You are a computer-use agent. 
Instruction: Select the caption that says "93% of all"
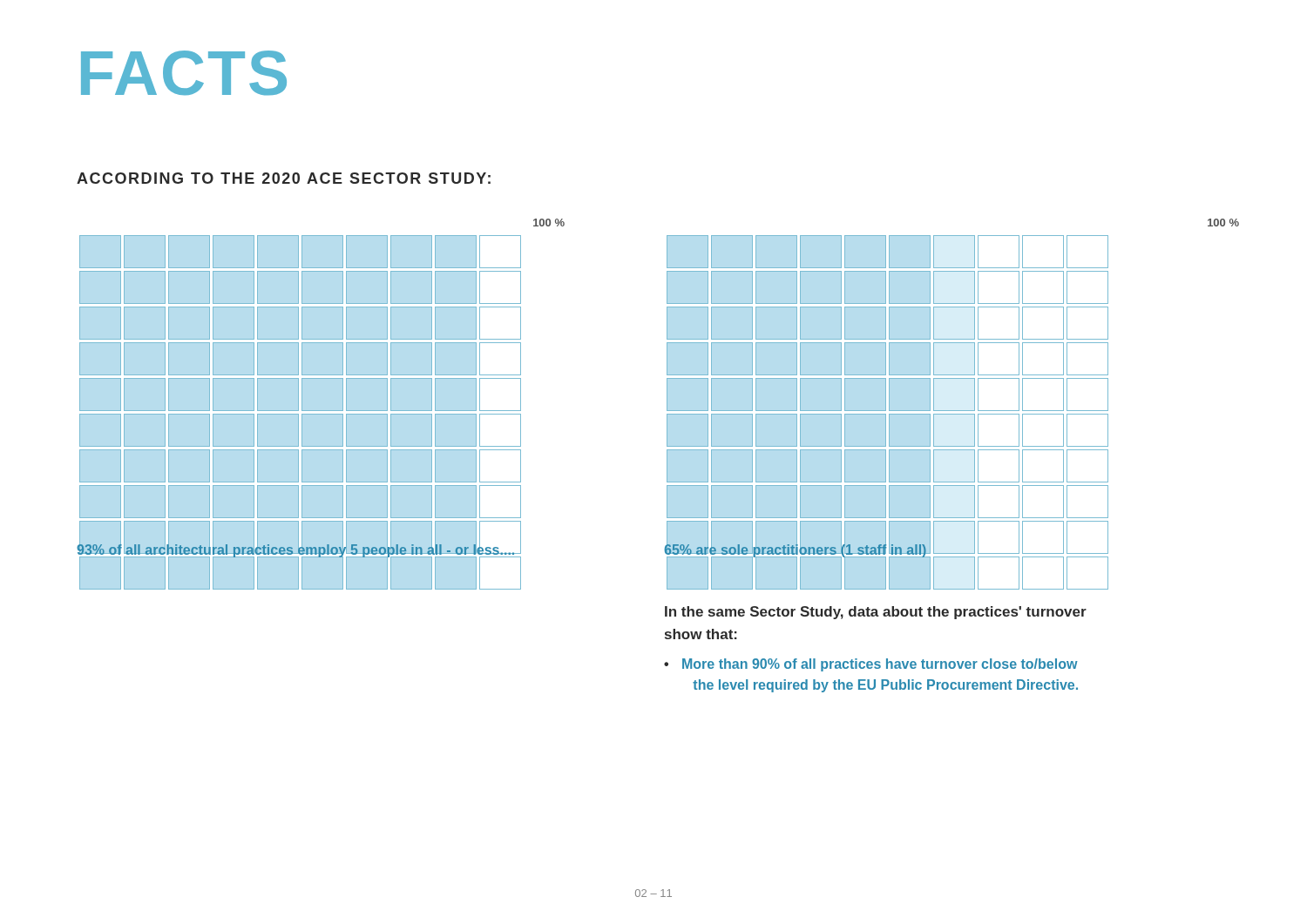(x=296, y=550)
